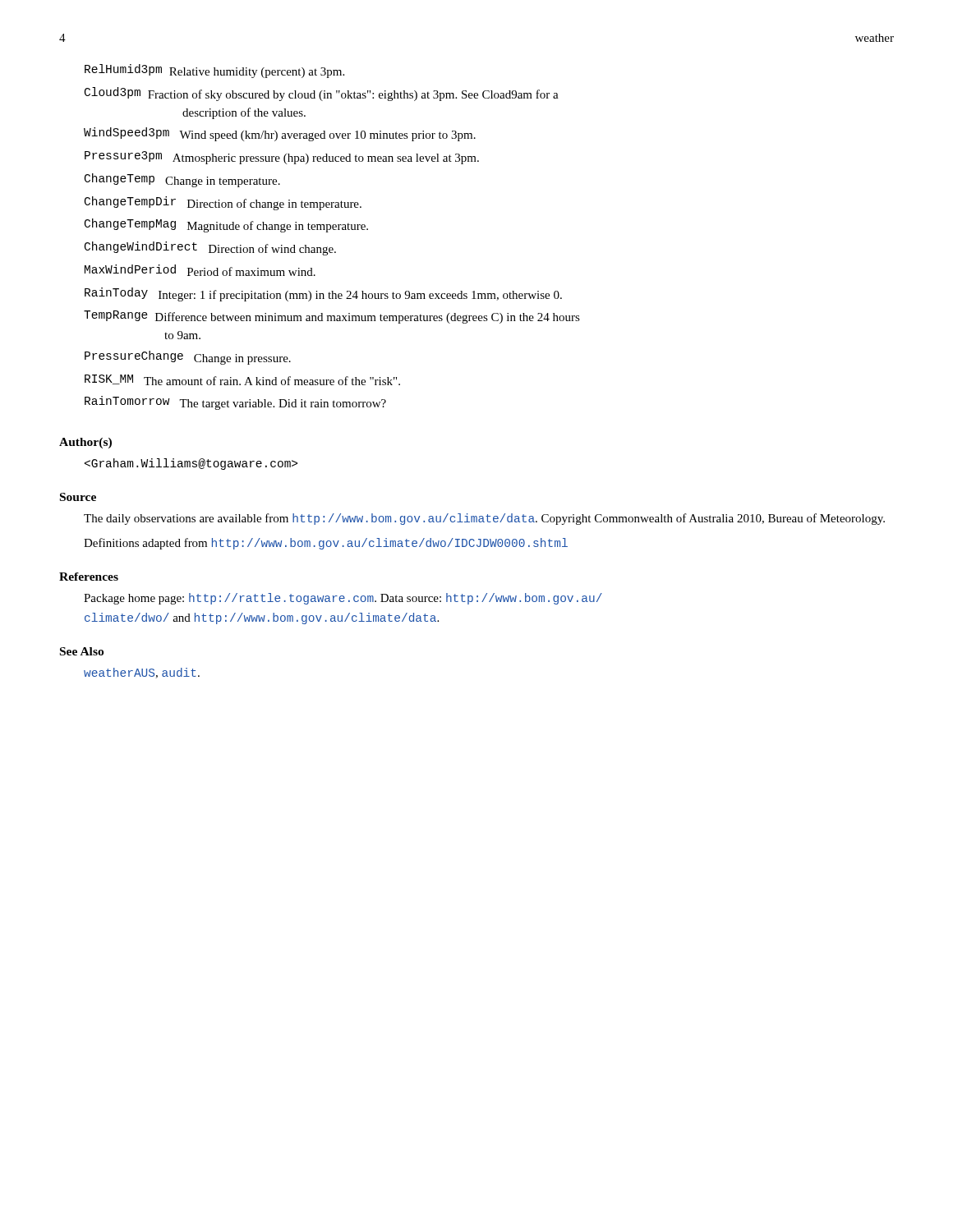Find the region starting "RISK_MM The amount of rain. A kind"

(242, 381)
